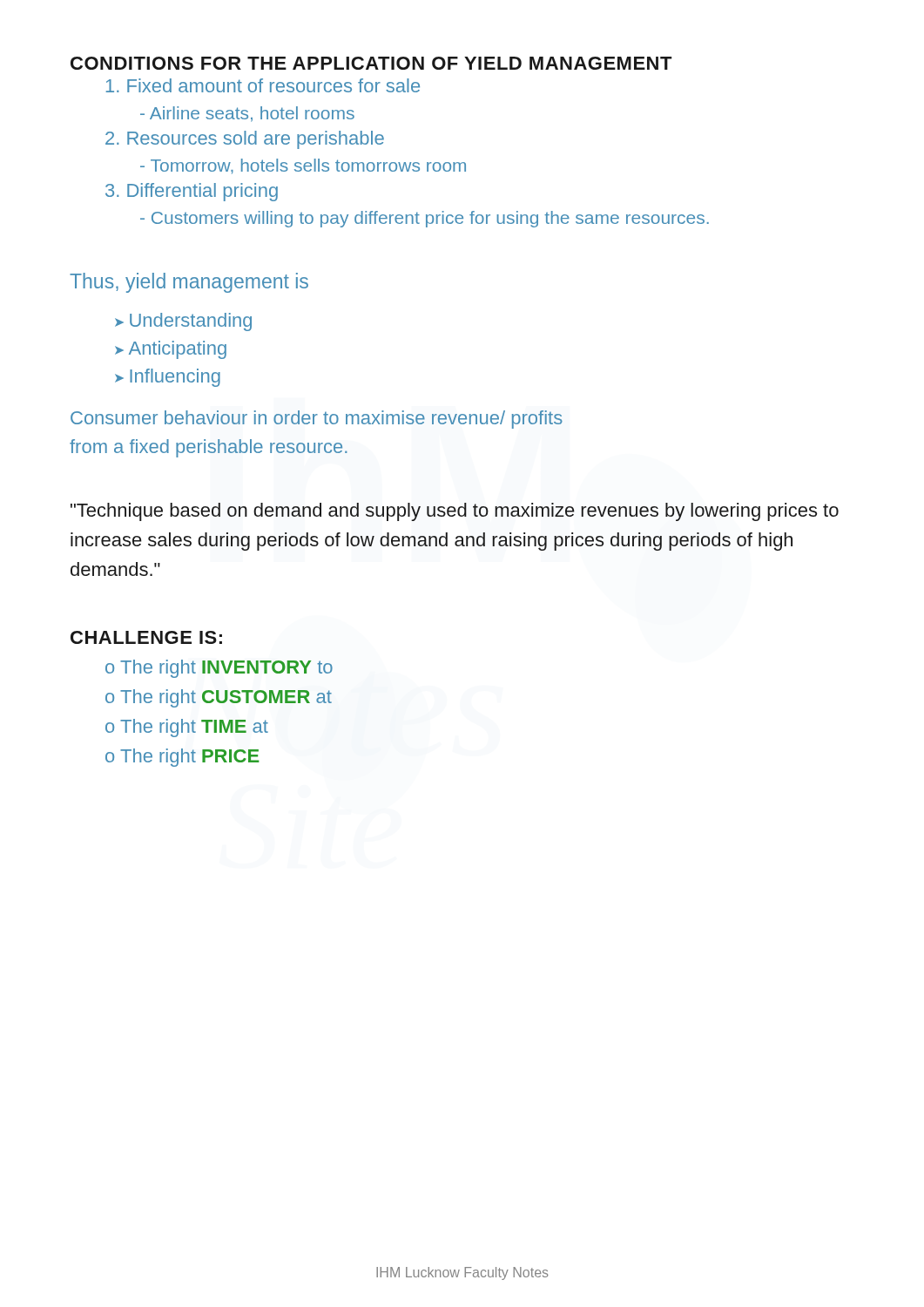
Task: Point to "The right INVENTORY to"
Action: [x=227, y=667]
